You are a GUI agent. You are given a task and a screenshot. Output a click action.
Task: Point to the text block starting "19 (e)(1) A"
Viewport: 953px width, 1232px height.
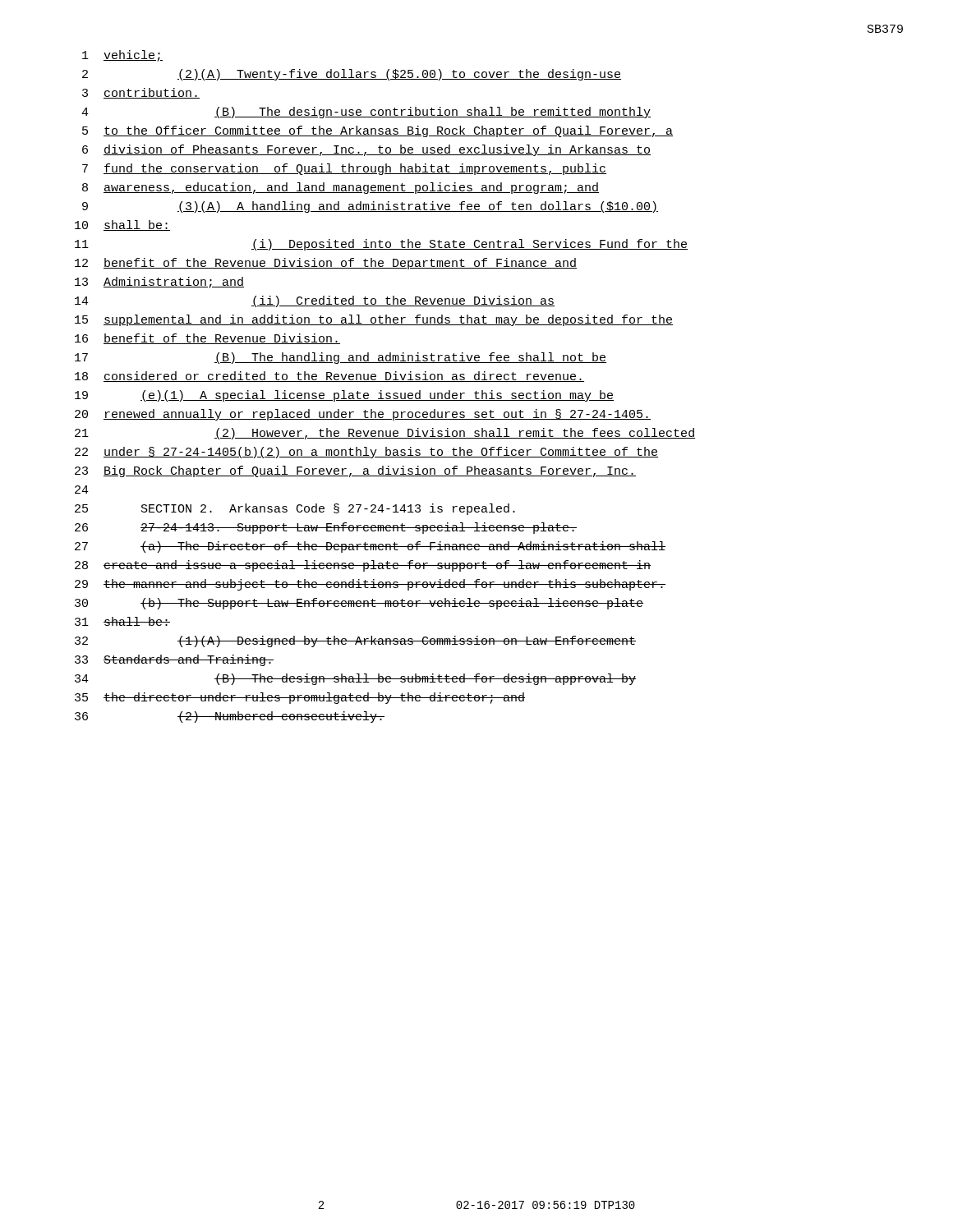point(332,396)
